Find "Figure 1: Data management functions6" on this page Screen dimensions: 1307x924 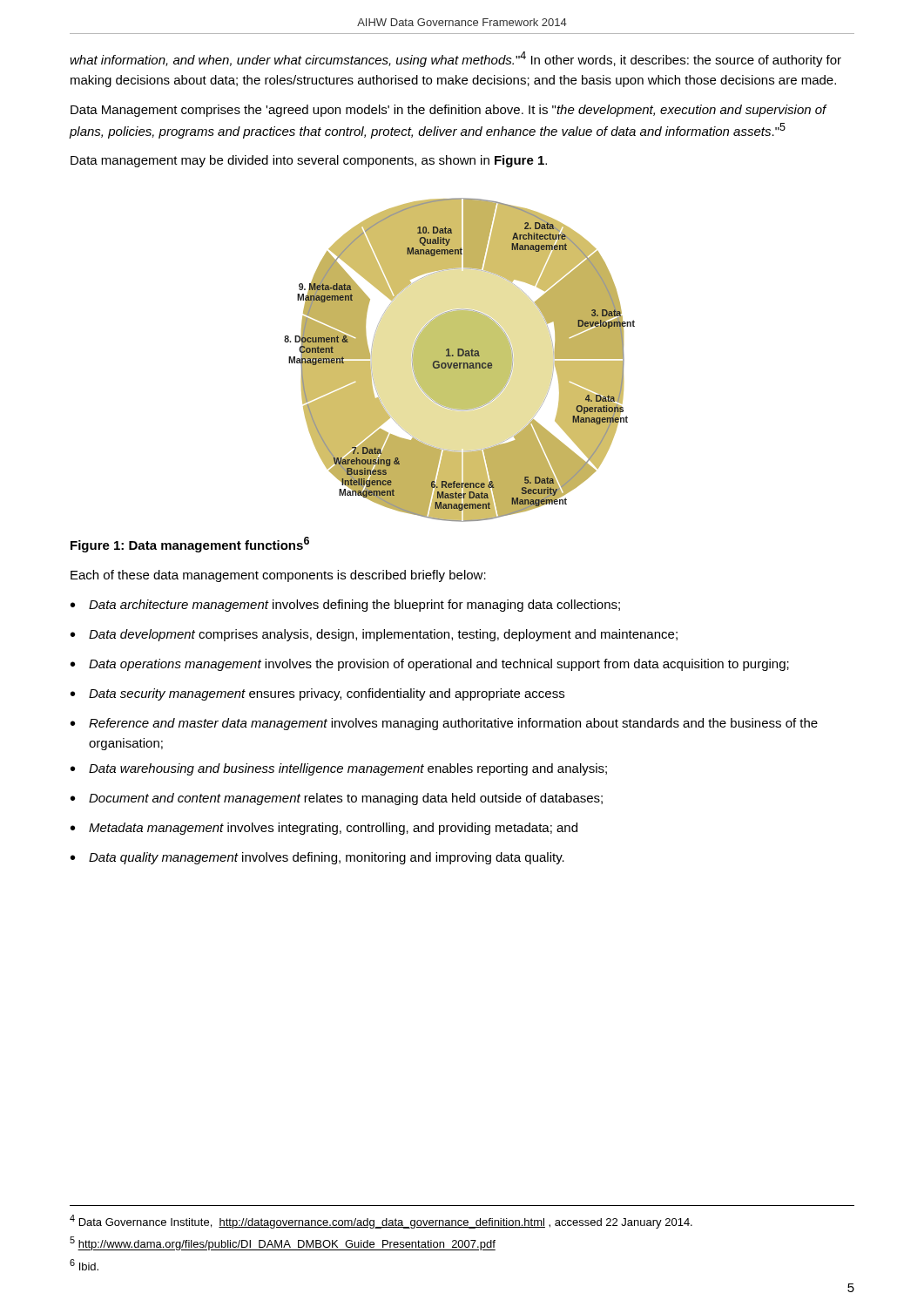190,544
